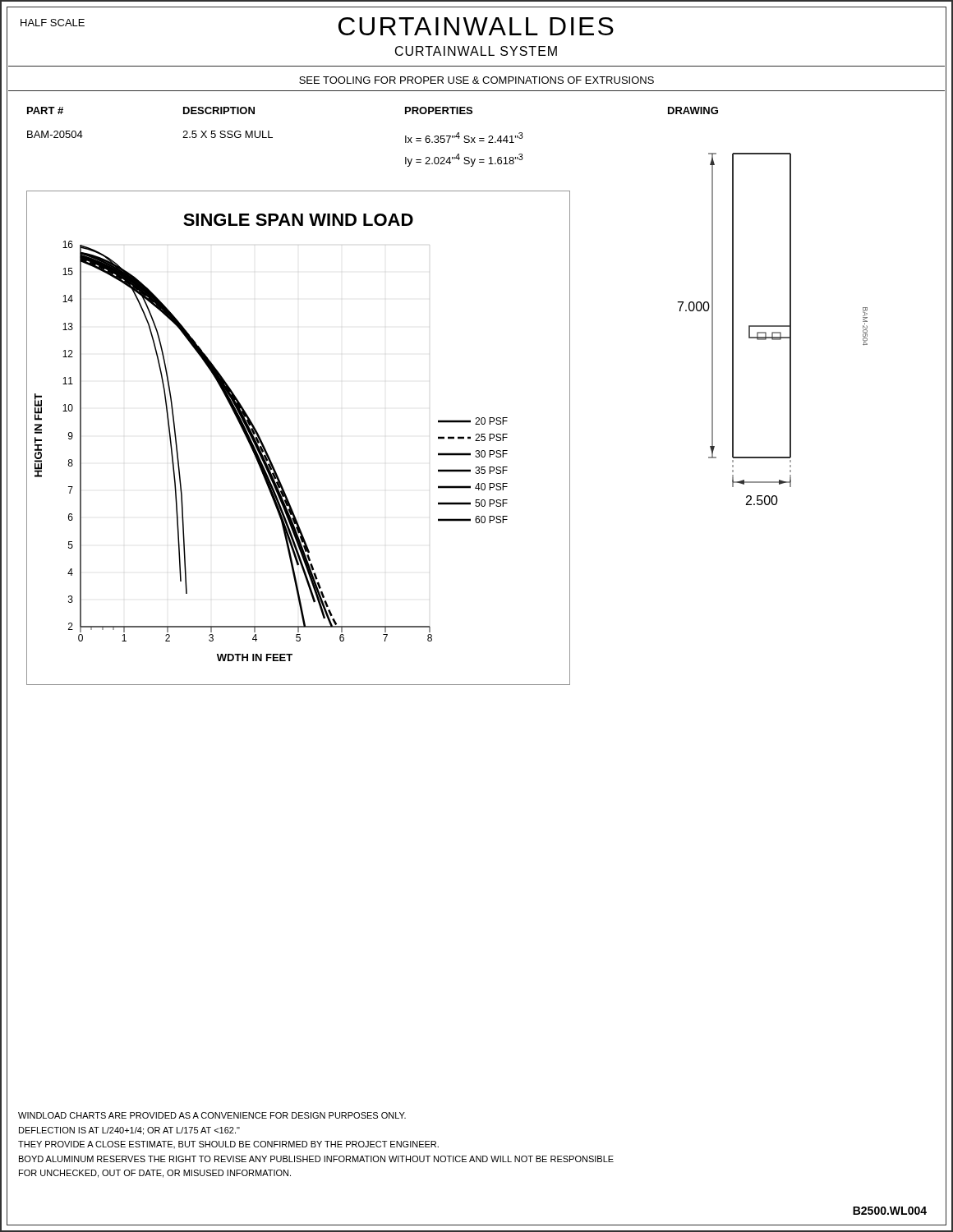The width and height of the screenshot is (953, 1232).
Task: Find the block on this page that starts "WINDLOAD CHARTS ARE PROVIDED AS"
Action: 316,1144
